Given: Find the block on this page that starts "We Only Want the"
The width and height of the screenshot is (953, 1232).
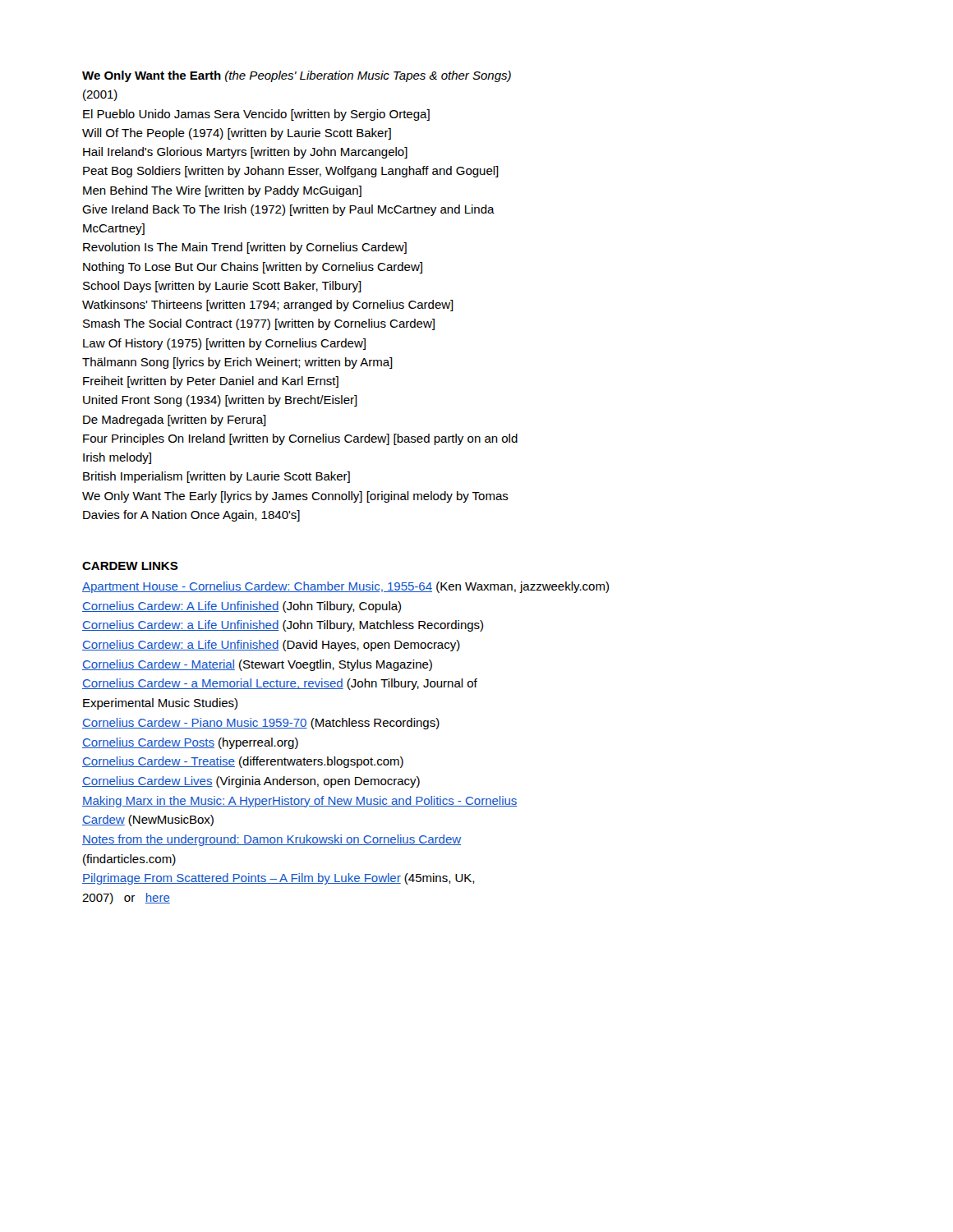Looking at the screenshot, I should coord(297,76).
